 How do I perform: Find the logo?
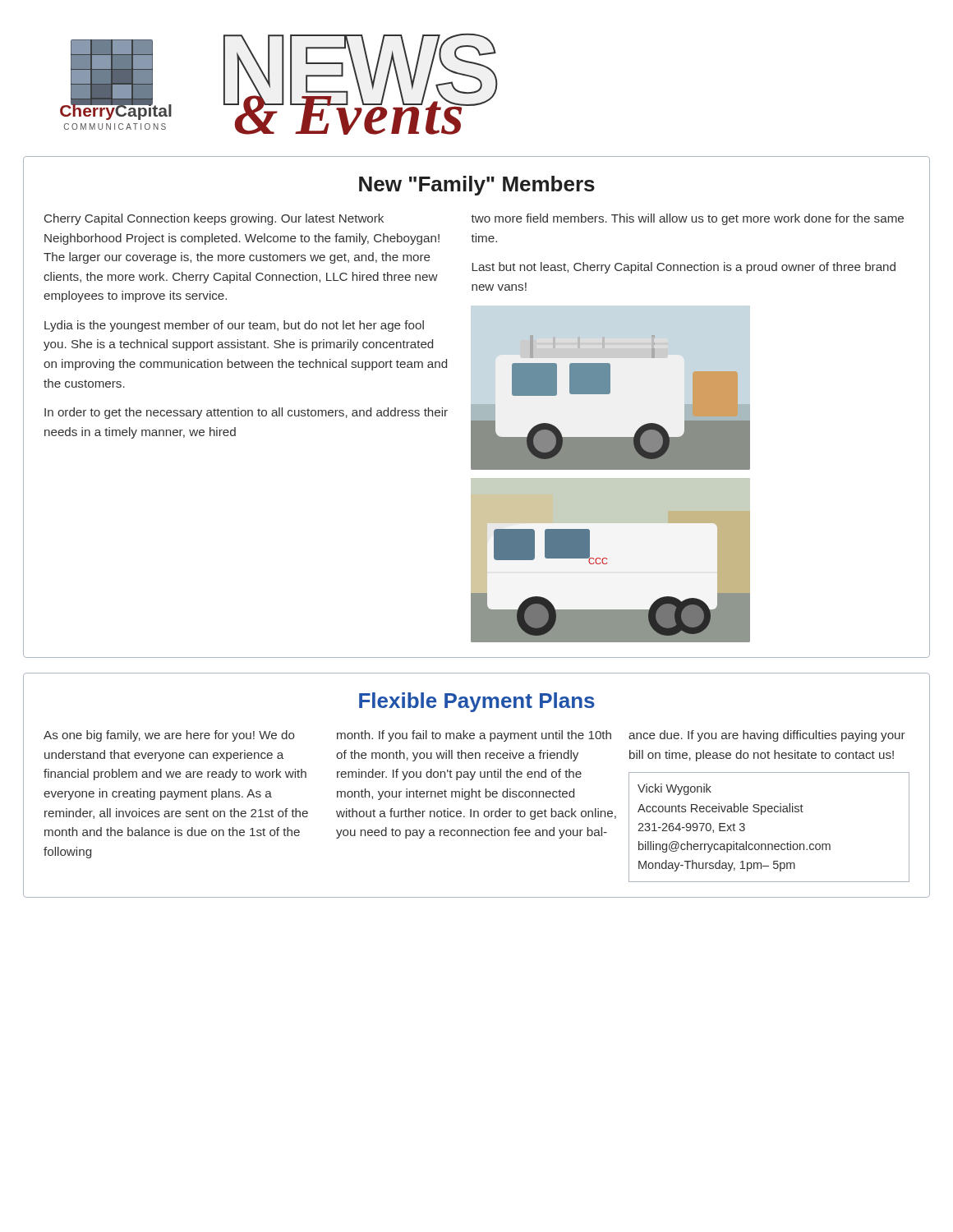[116, 77]
